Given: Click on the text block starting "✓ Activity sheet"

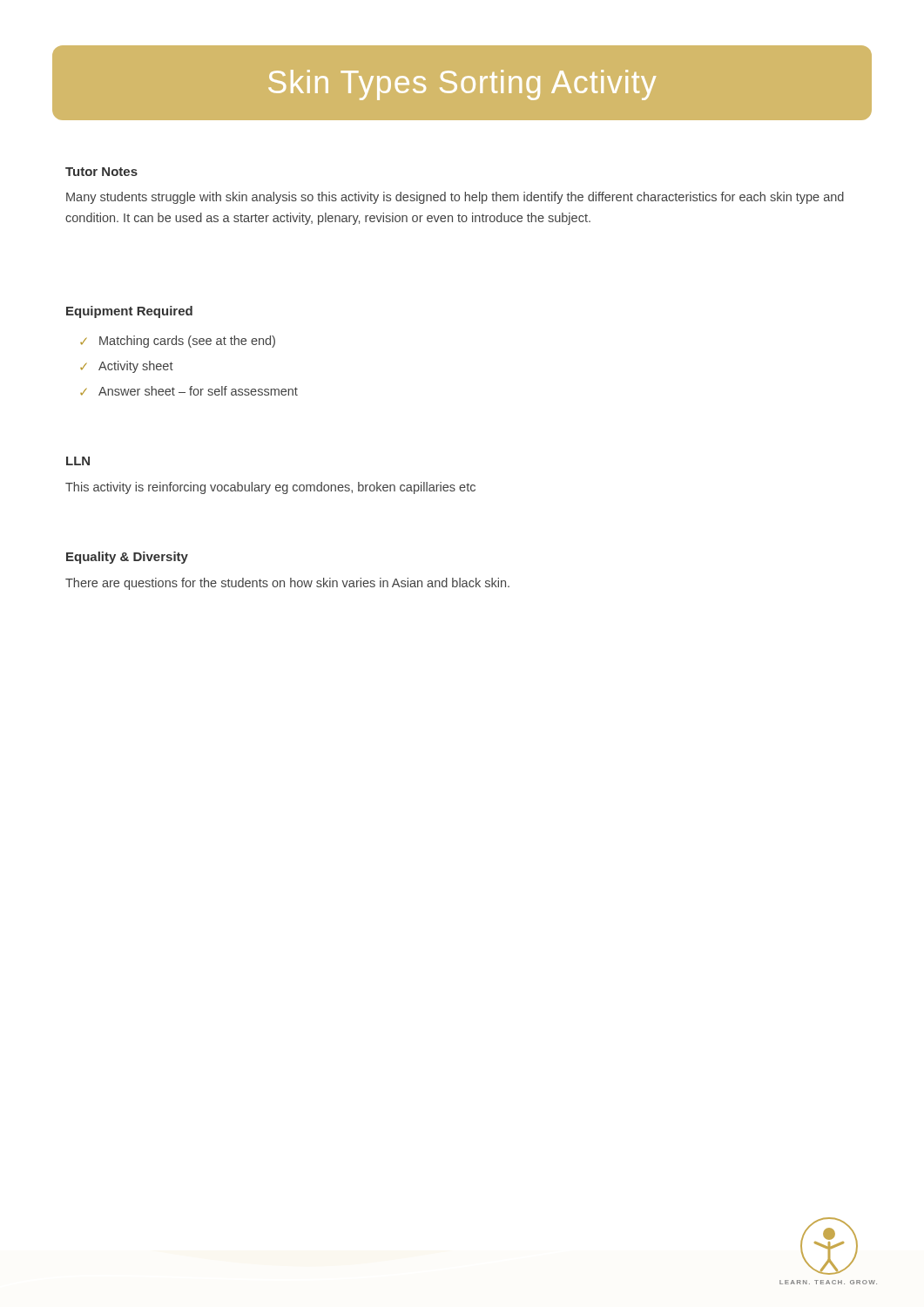Looking at the screenshot, I should tap(126, 366).
